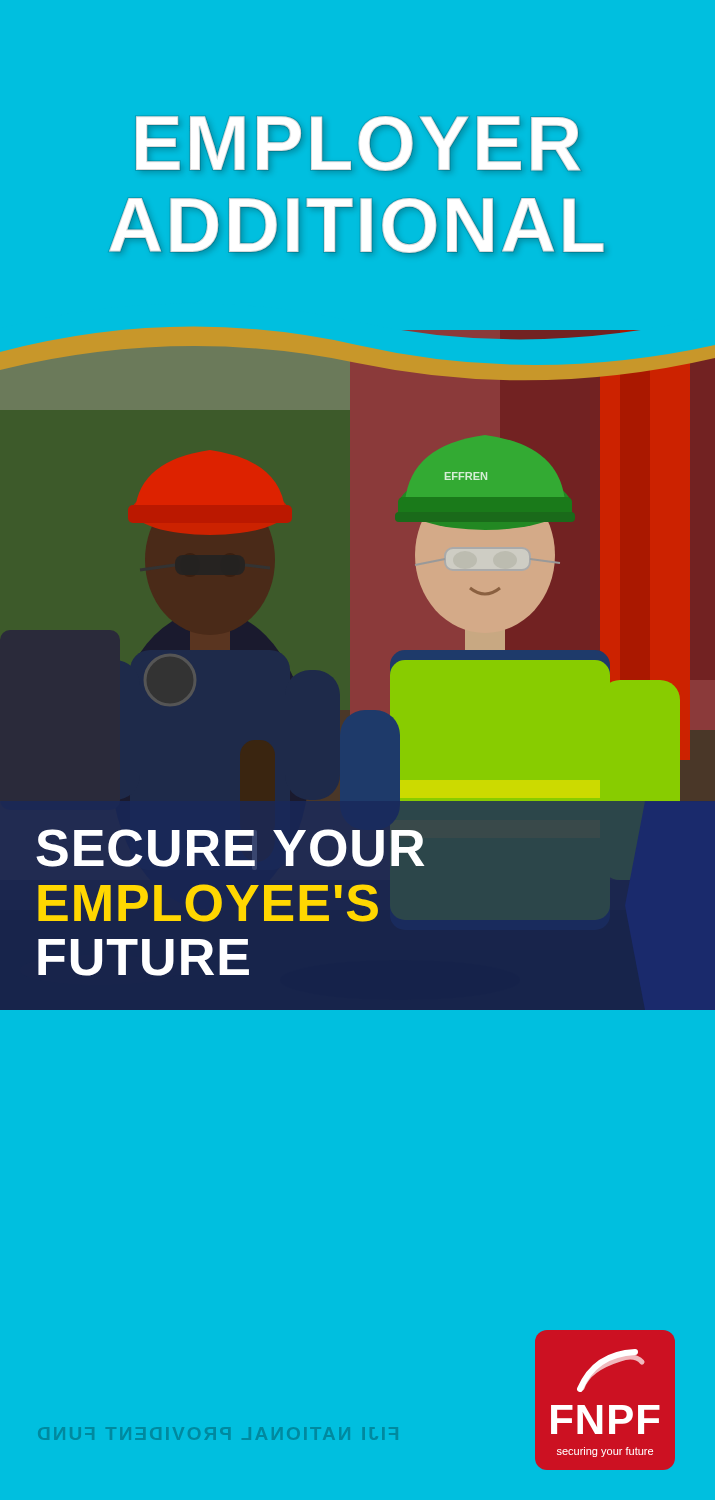715x1500 pixels.
Task: Click on the text block starting "EMPLOYER ADDITIONAL"
Action: point(358,185)
